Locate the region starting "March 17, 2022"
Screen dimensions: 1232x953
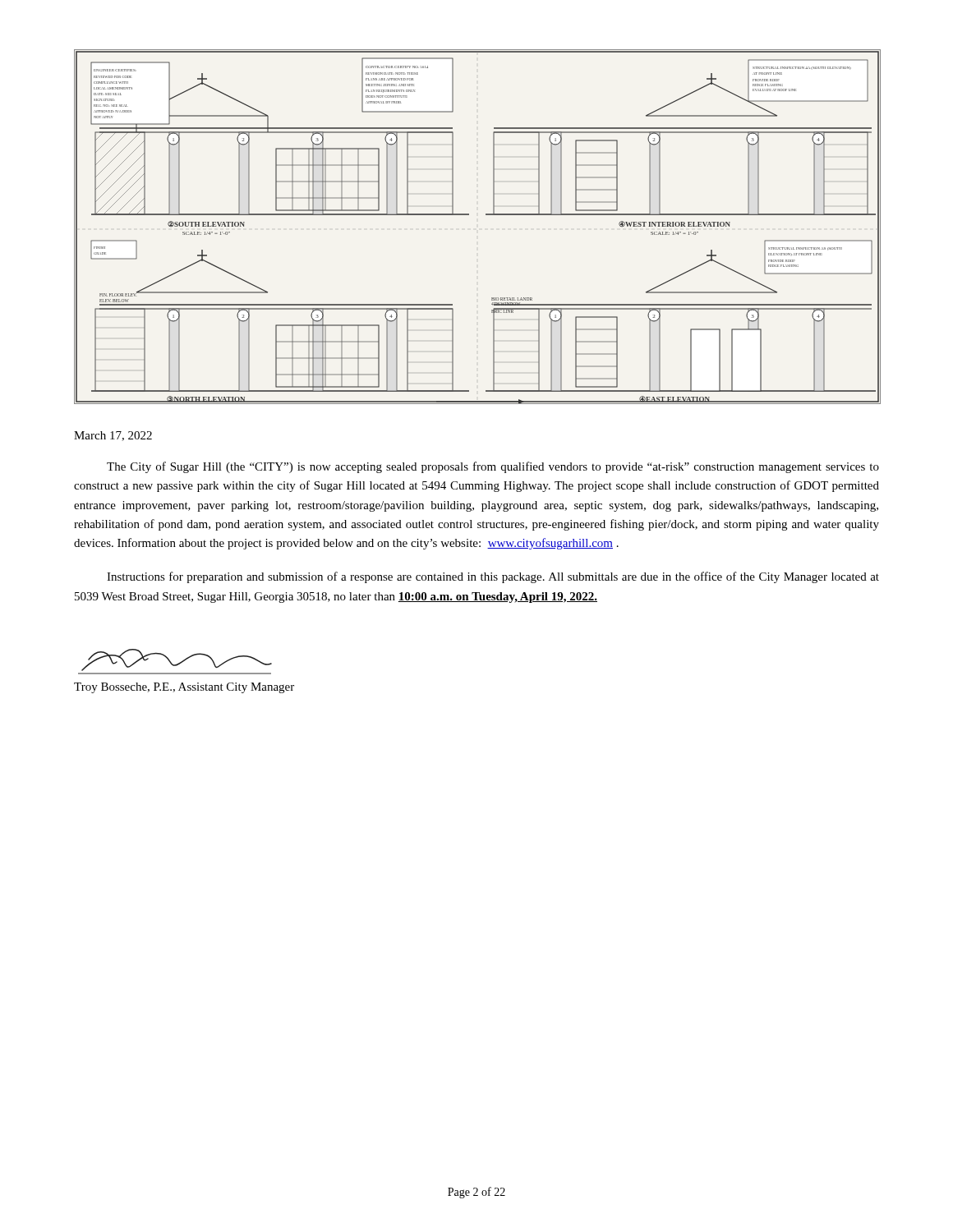[x=113, y=435]
